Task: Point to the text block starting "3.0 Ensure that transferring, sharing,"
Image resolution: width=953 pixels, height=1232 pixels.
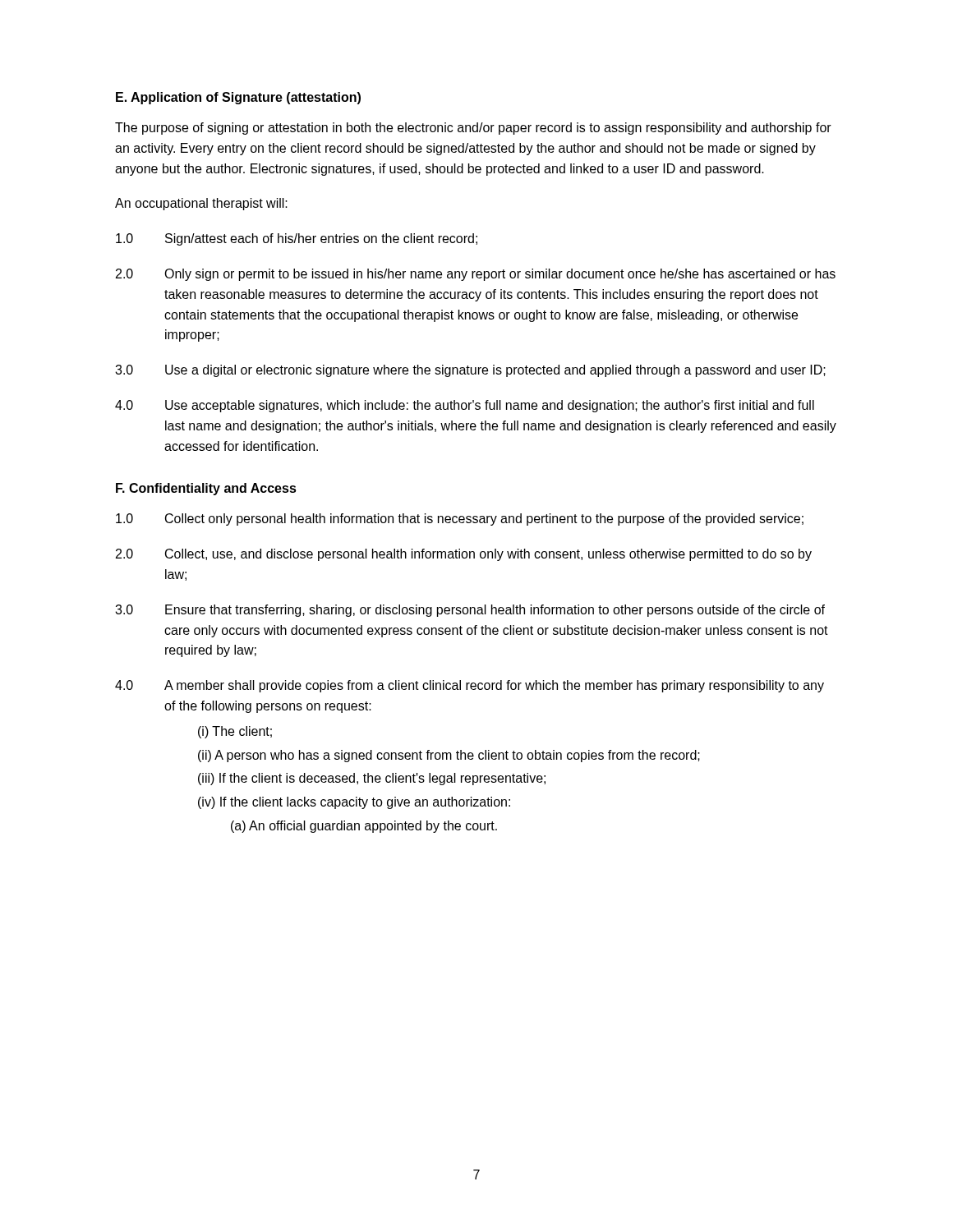Action: coord(476,631)
